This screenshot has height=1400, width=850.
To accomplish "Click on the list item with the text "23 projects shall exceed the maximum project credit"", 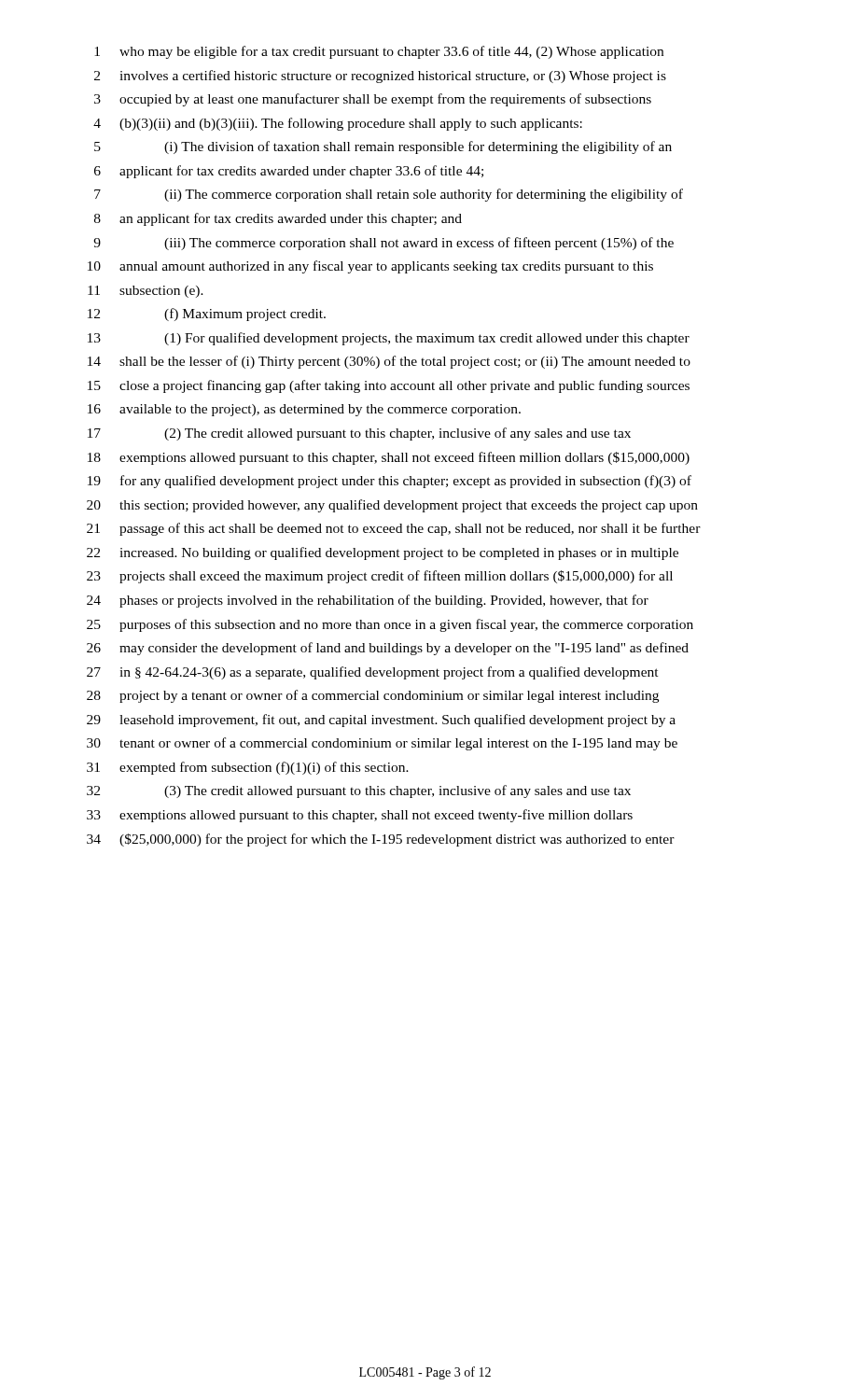I will (x=425, y=576).
